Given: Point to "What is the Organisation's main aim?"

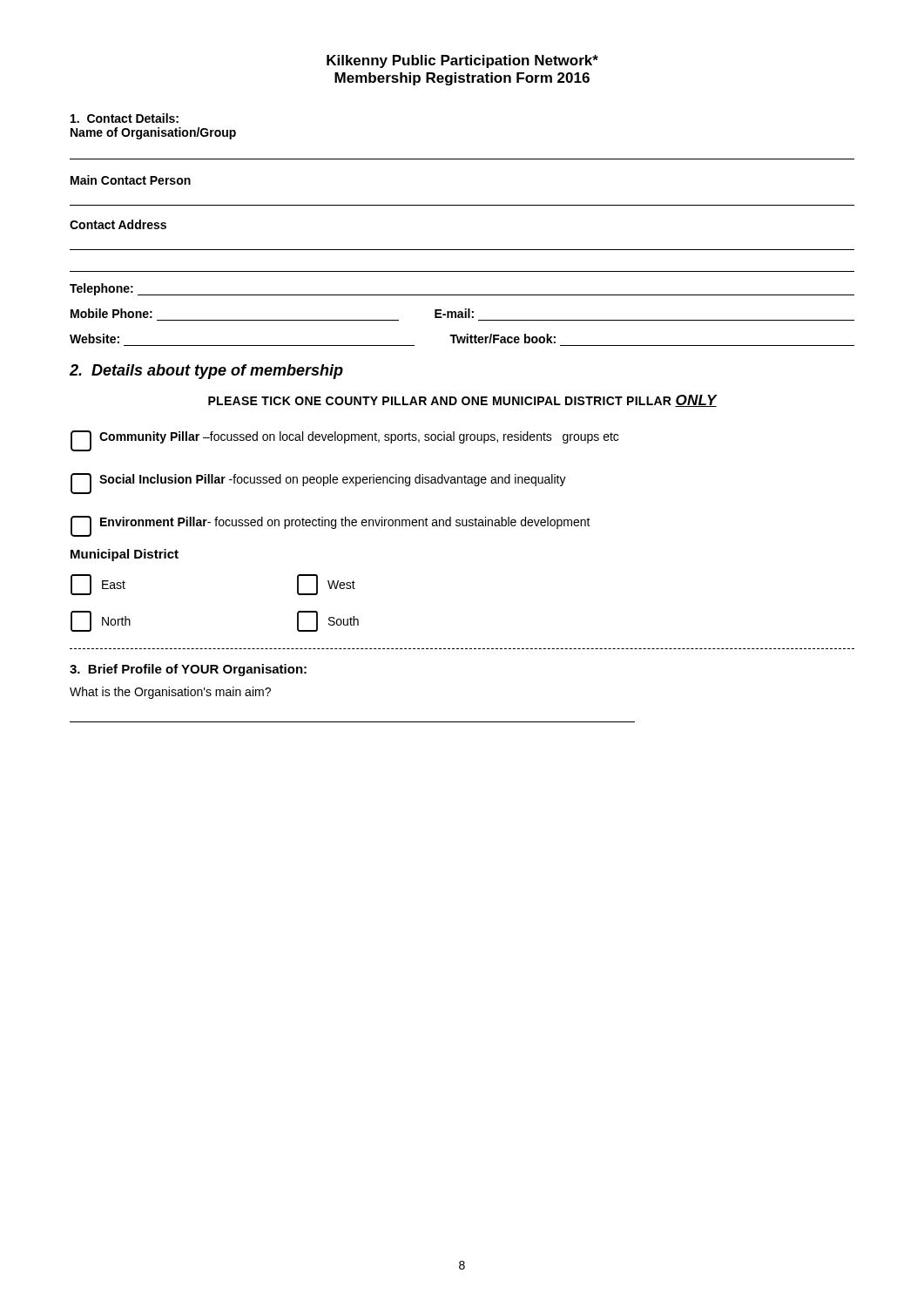Looking at the screenshot, I should point(170,692).
